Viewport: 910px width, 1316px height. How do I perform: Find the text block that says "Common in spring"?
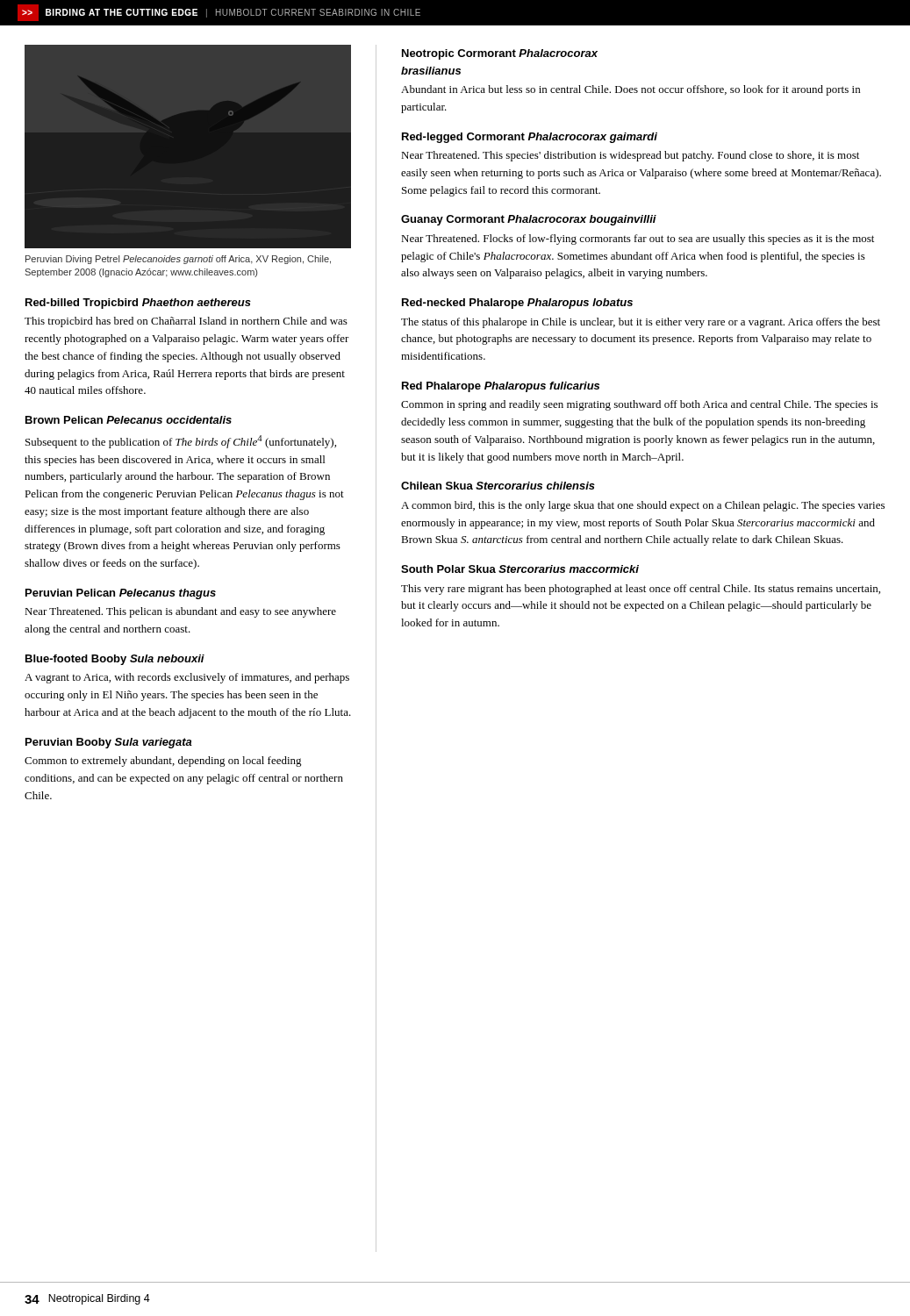(640, 430)
